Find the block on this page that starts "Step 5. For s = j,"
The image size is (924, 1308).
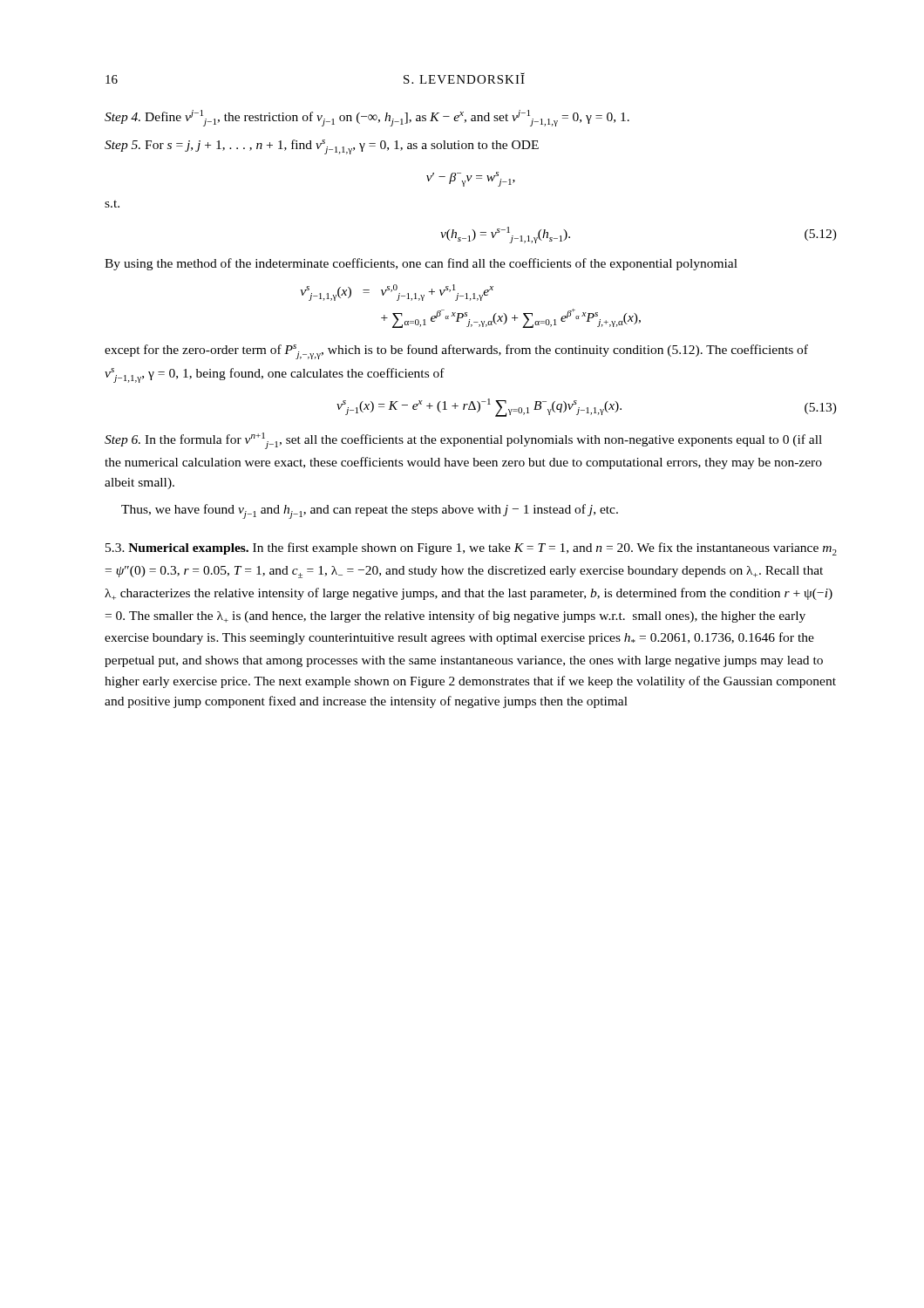tap(322, 145)
